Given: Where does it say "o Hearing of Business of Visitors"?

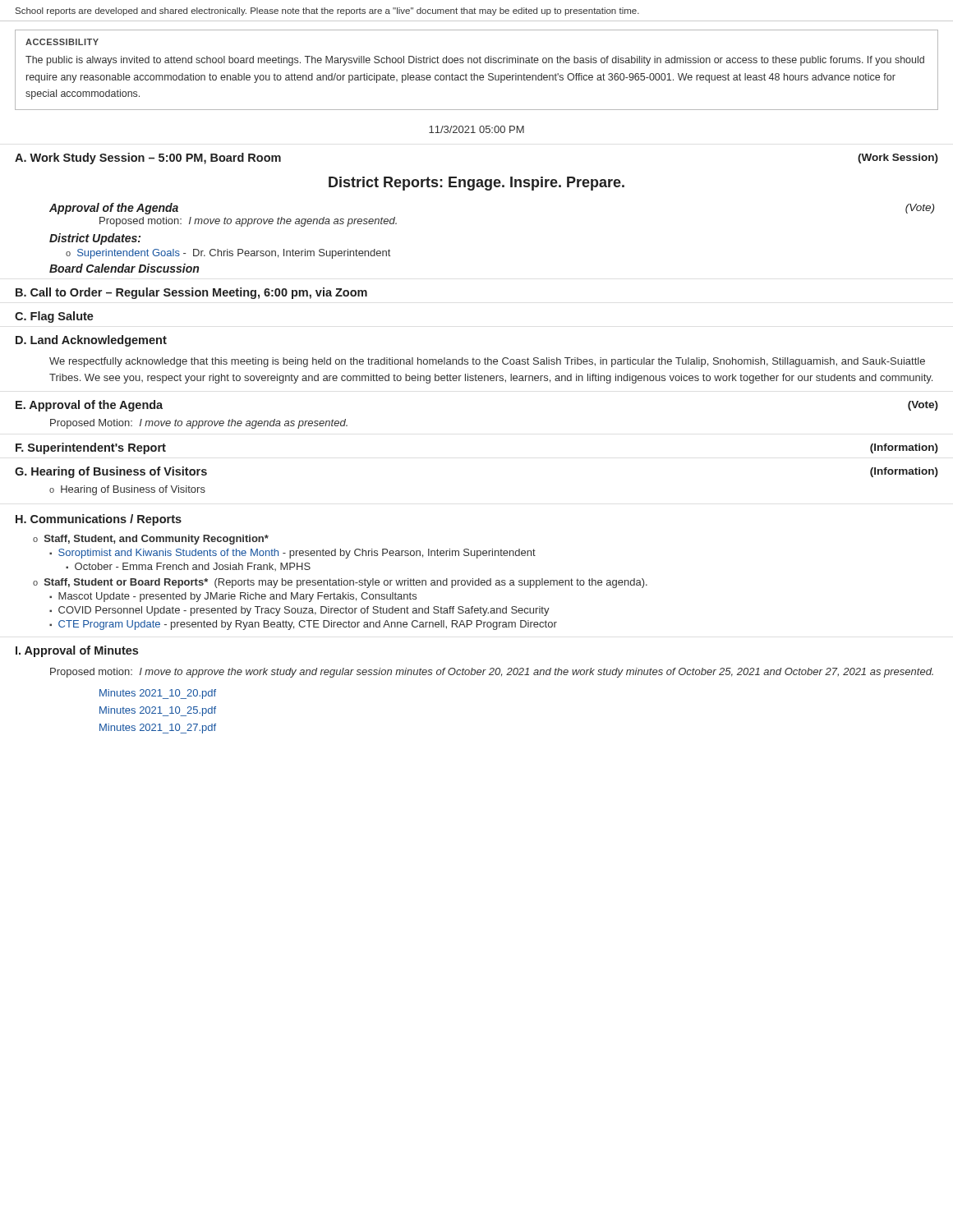Looking at the screenshot, I should click(x=127, y=489).
